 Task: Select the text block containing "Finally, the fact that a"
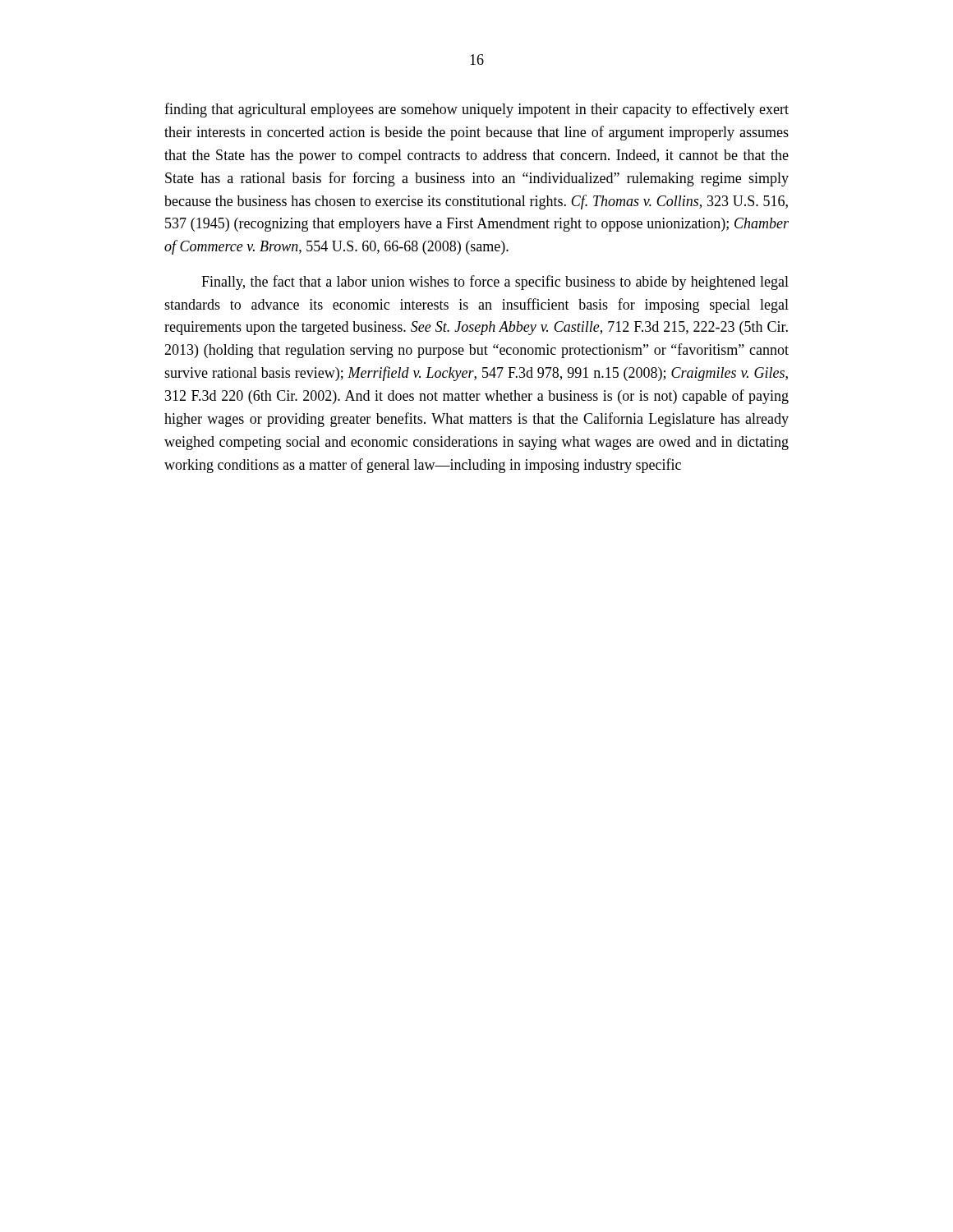476,373
